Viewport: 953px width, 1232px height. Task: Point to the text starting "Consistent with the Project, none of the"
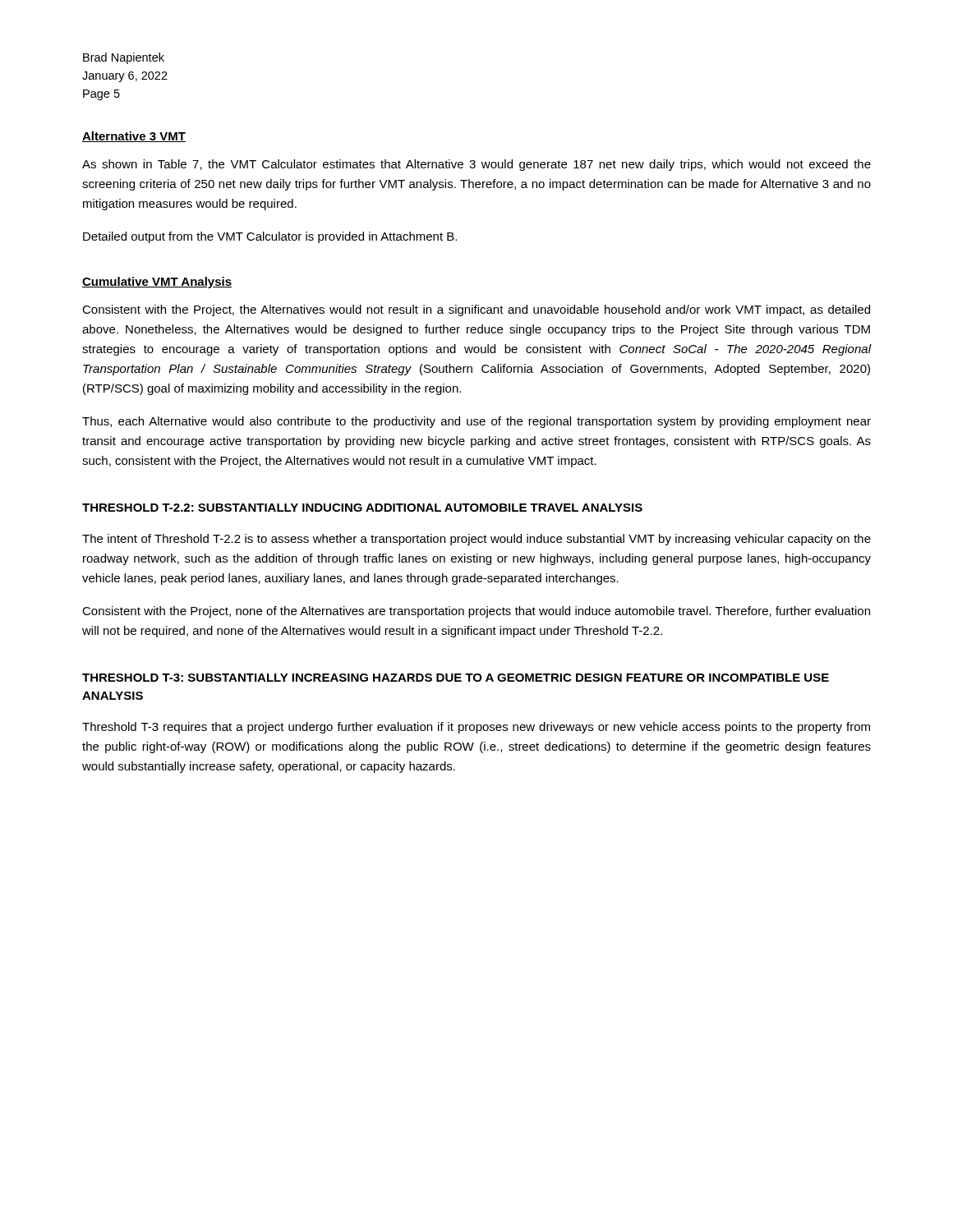(x=476, y=620)
